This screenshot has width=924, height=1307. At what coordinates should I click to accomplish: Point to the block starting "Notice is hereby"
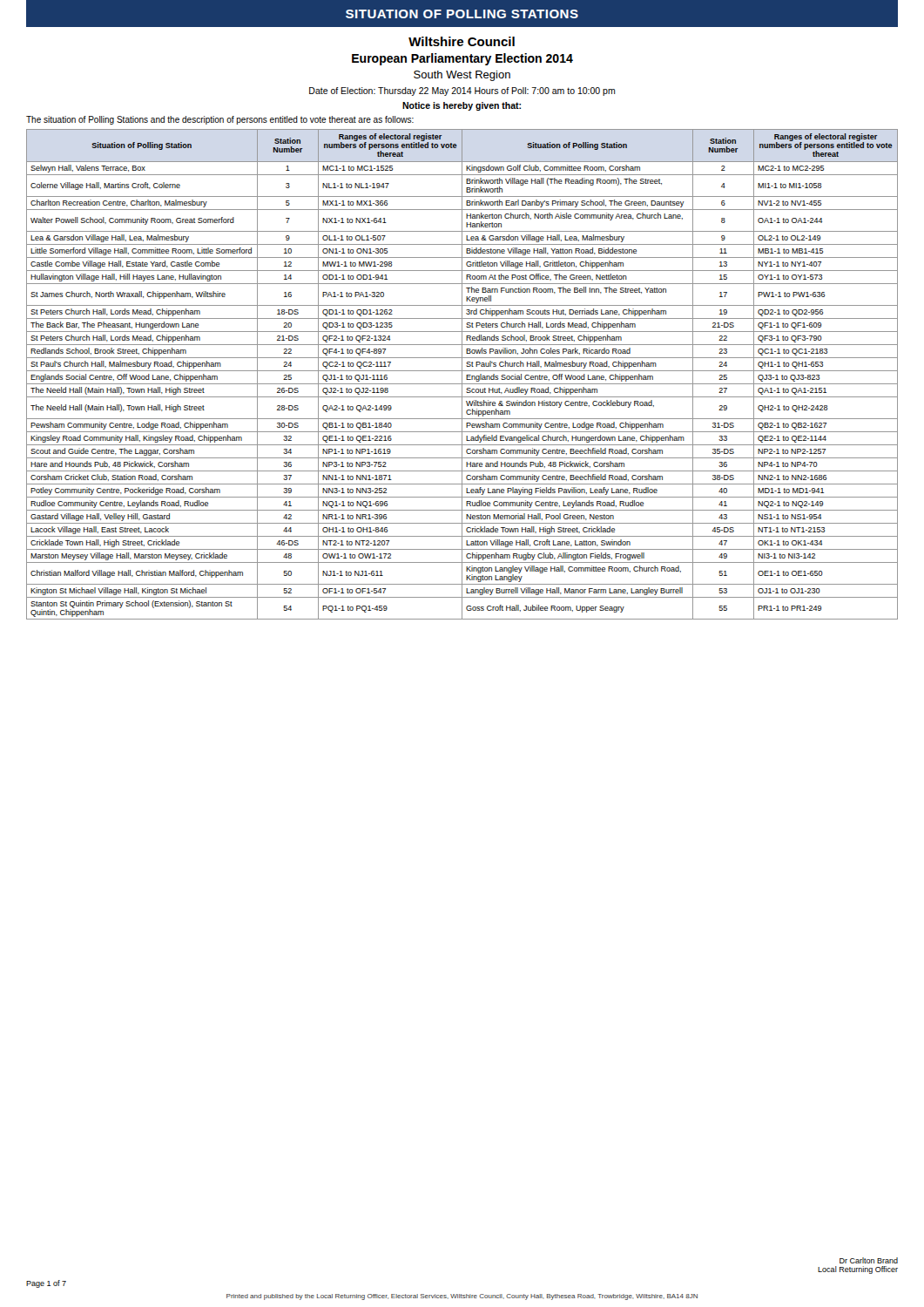(x=462, y=105)
